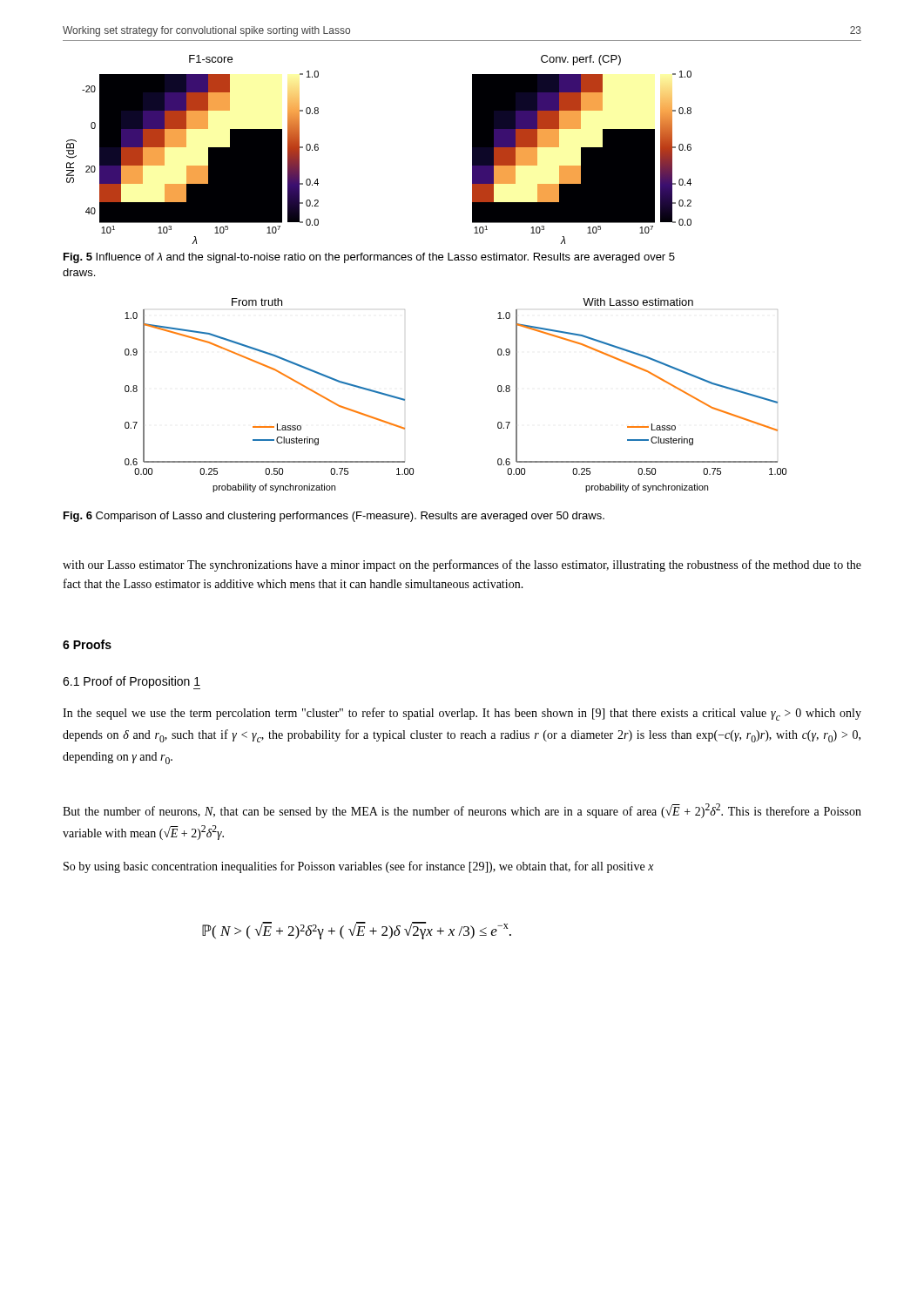Point to the block starting "6.1 Proof of"
924x1307 pixels.
pyautogui.click(x=132, y=682)
